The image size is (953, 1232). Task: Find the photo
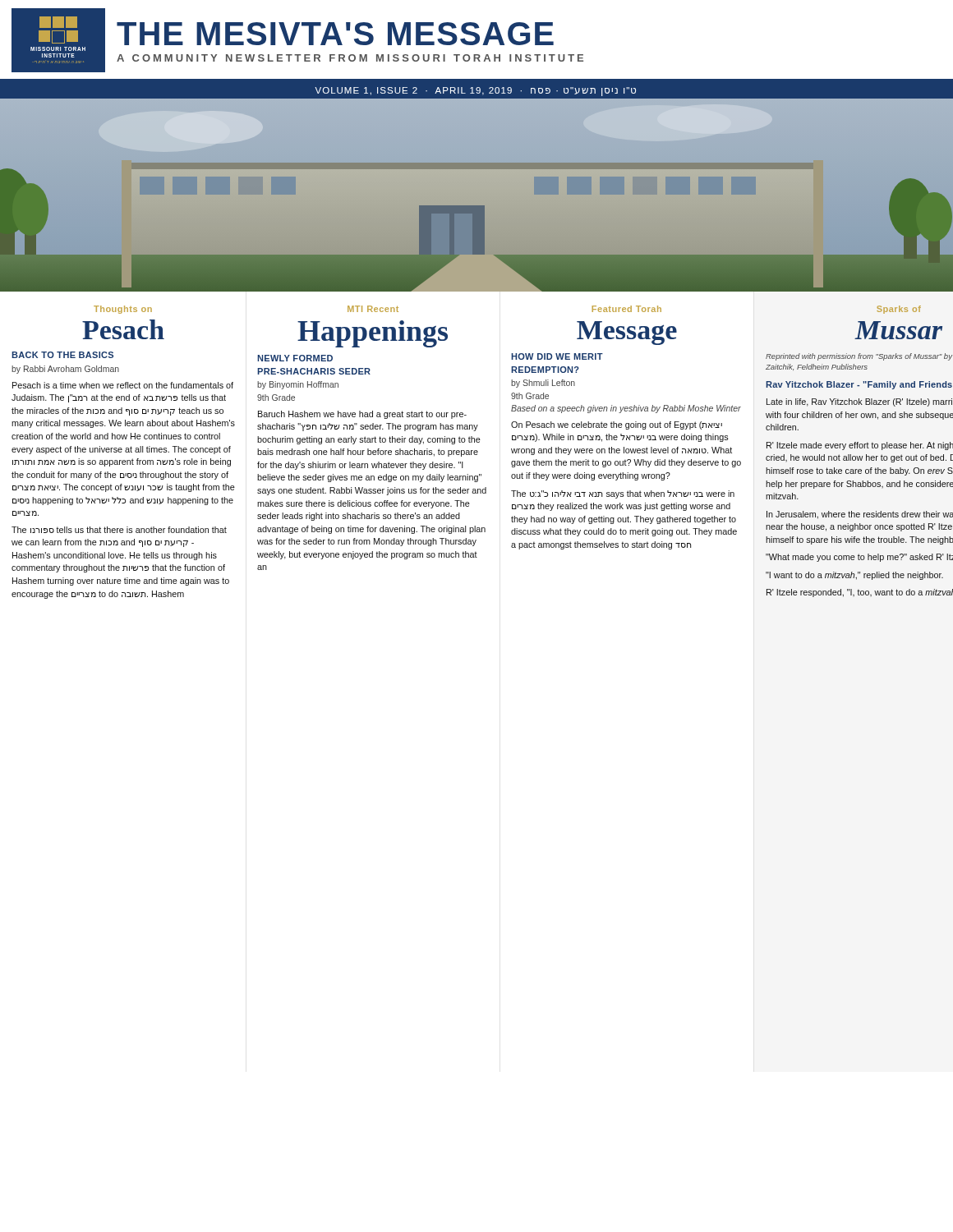[476, 195]
